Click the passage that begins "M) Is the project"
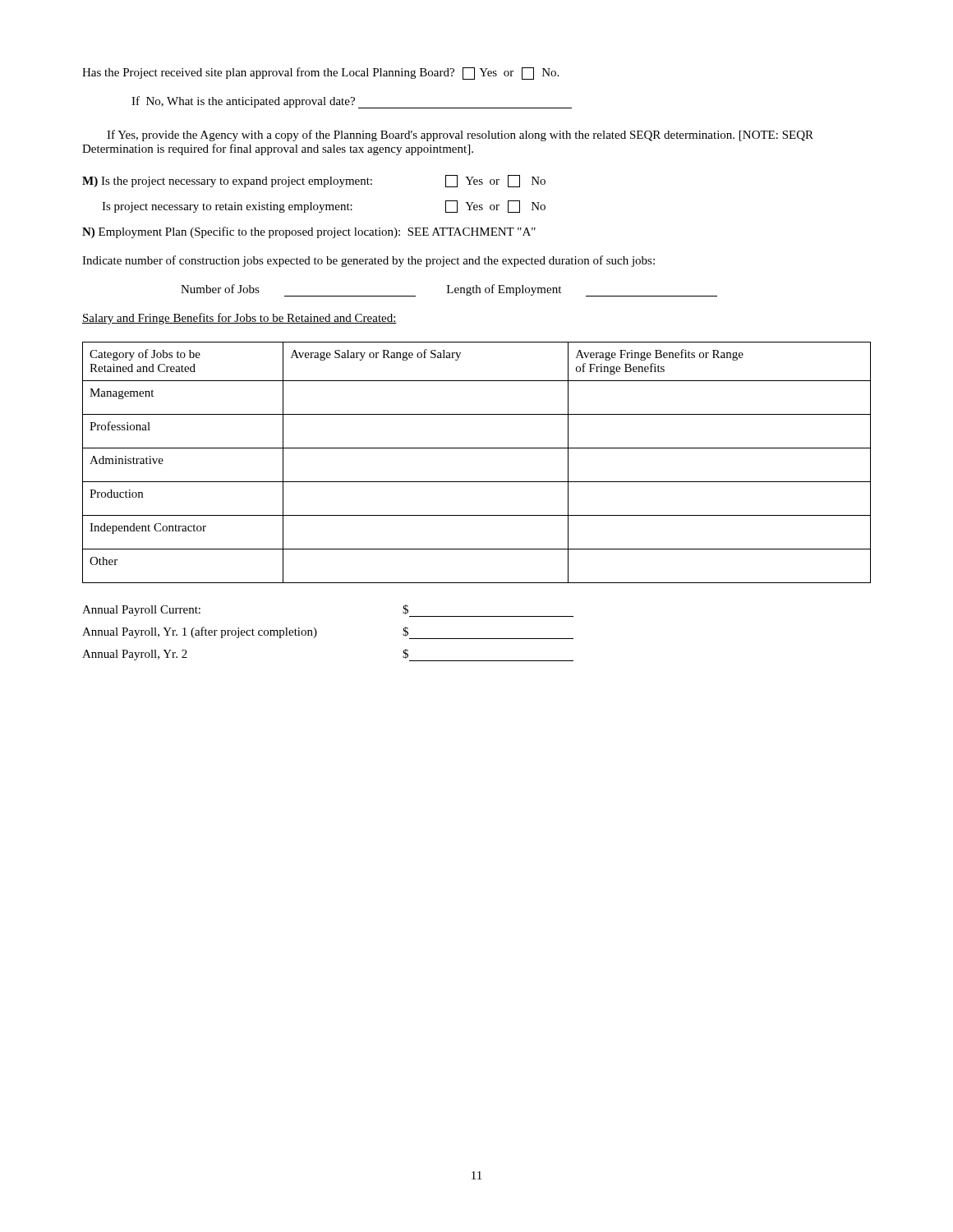953x1232 pixels. tap(314, 181)
